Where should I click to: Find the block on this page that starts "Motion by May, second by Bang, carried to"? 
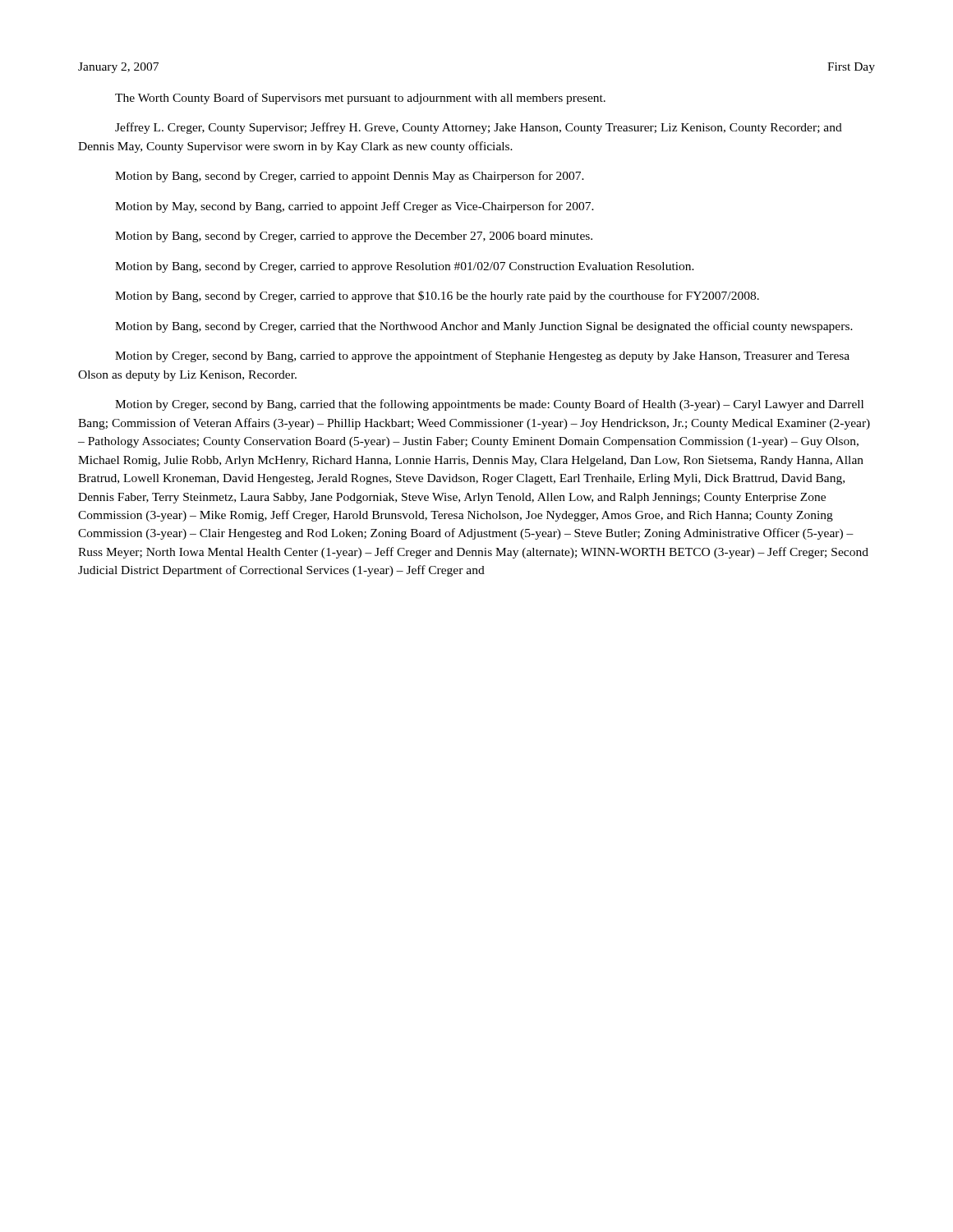[x=476, y=206]
